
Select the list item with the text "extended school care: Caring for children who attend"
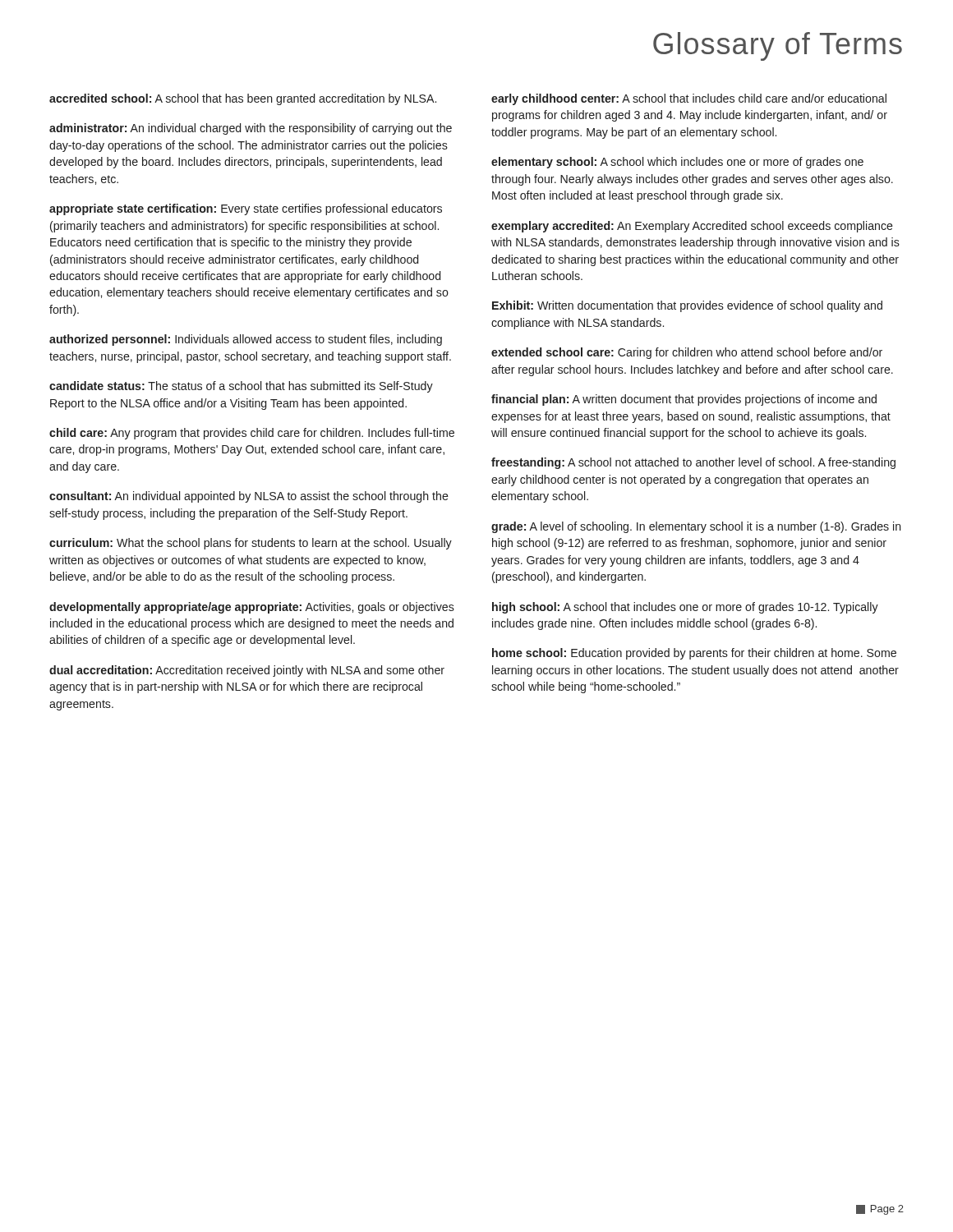[x=692, y=361]
